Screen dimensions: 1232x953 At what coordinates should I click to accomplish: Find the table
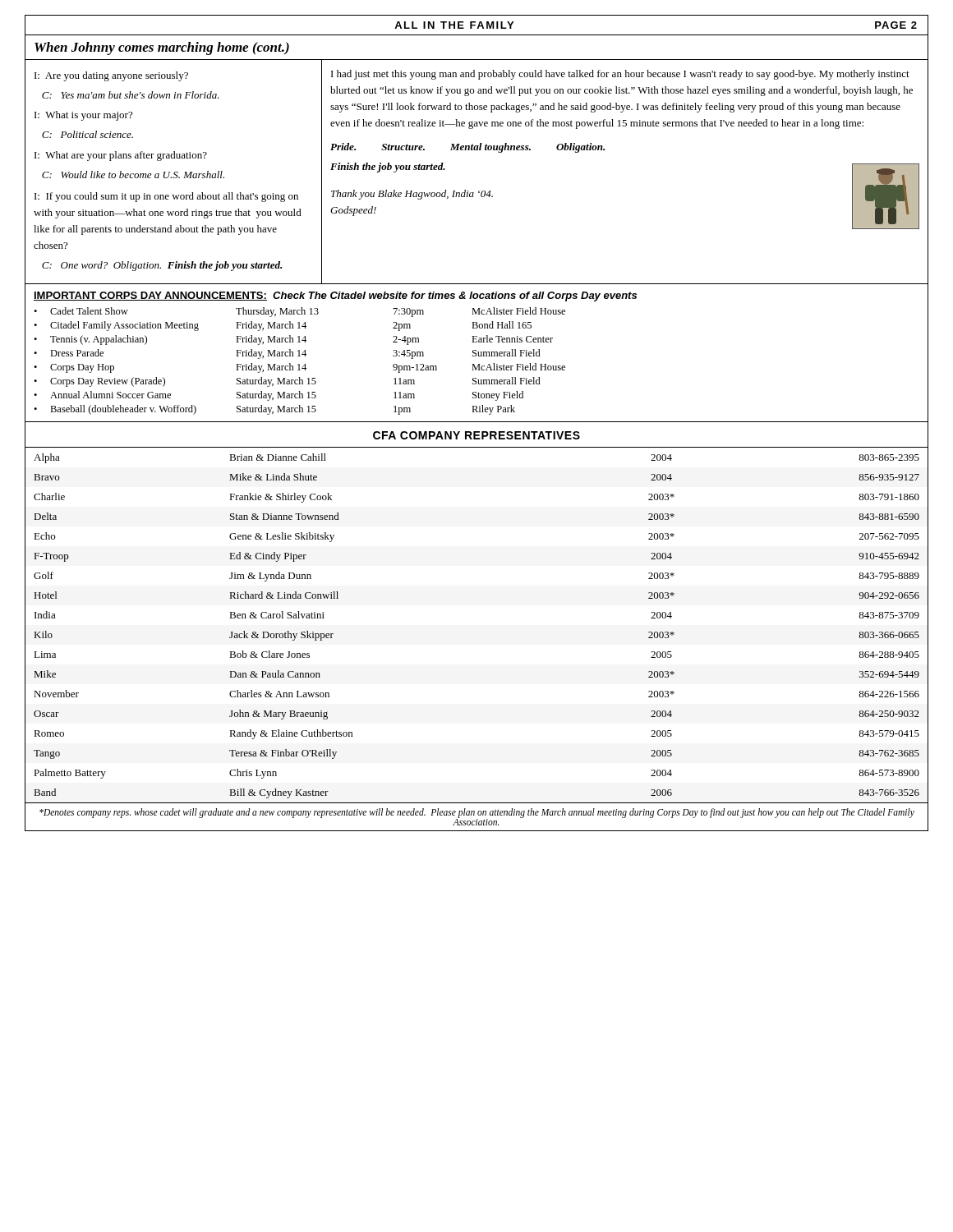click(476, 625)
